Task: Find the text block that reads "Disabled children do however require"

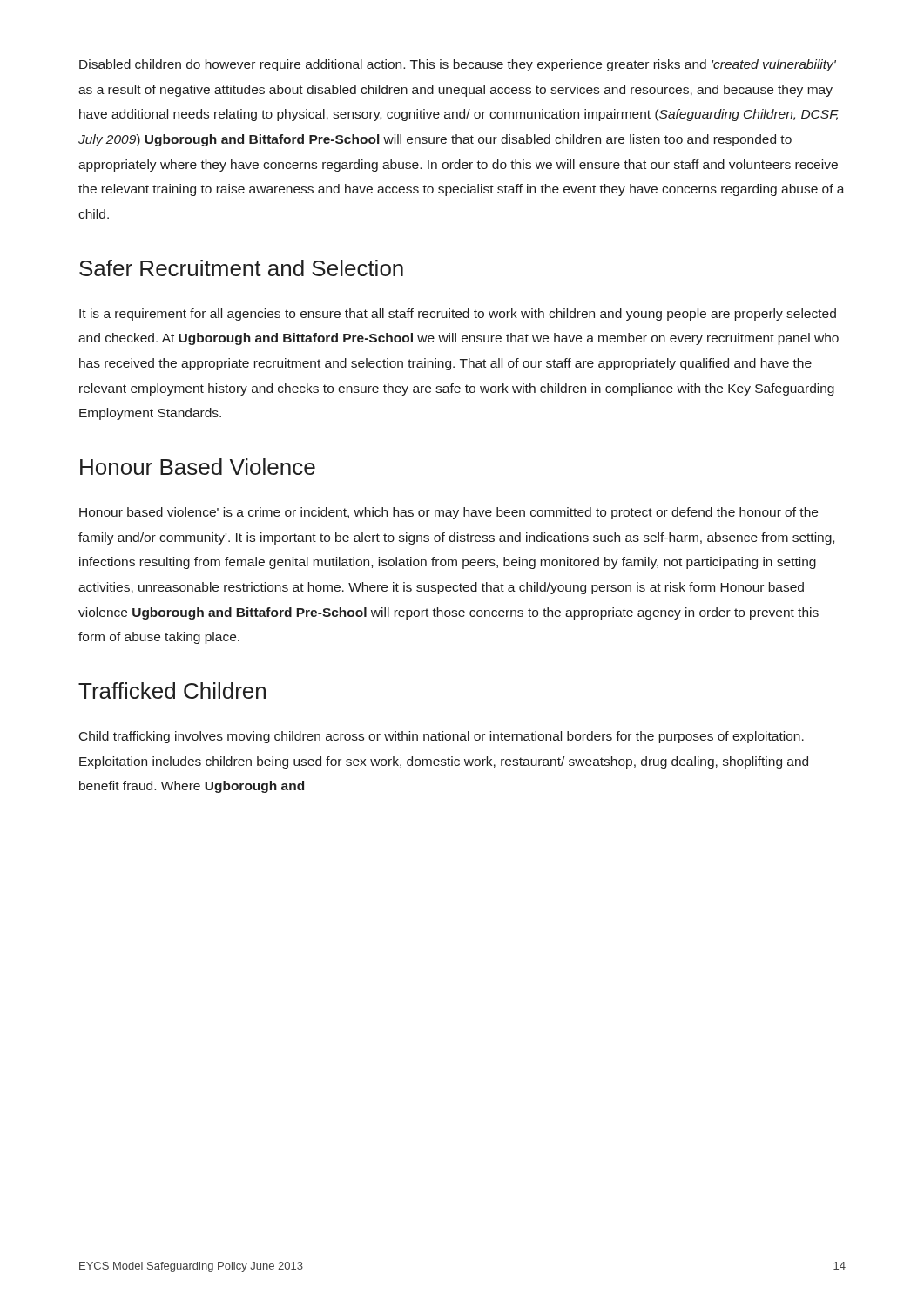Action: [461, 139]
